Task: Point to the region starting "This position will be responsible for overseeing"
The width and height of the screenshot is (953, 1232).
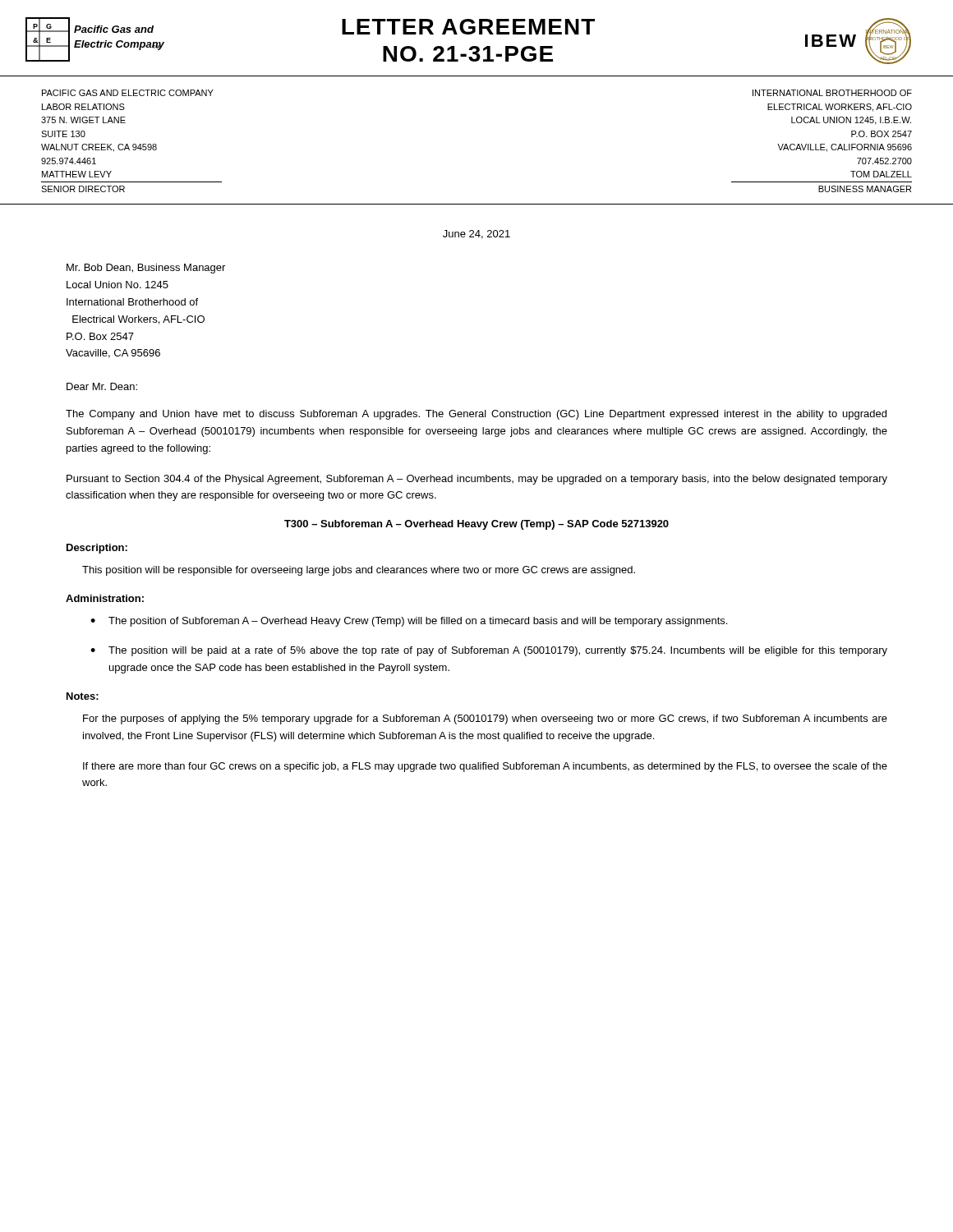Action: tap(359, 570)
